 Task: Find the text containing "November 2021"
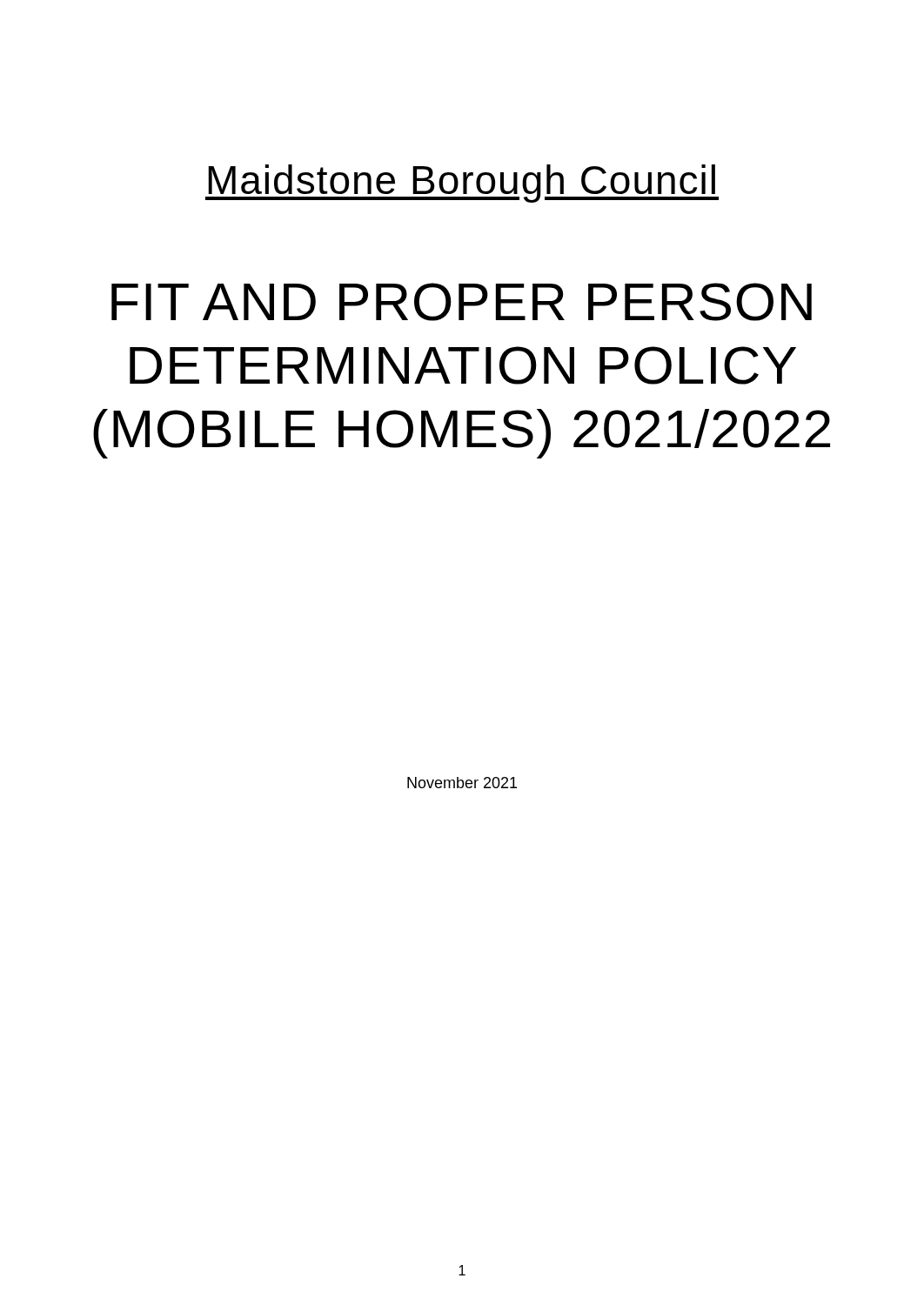coord(462,783)
